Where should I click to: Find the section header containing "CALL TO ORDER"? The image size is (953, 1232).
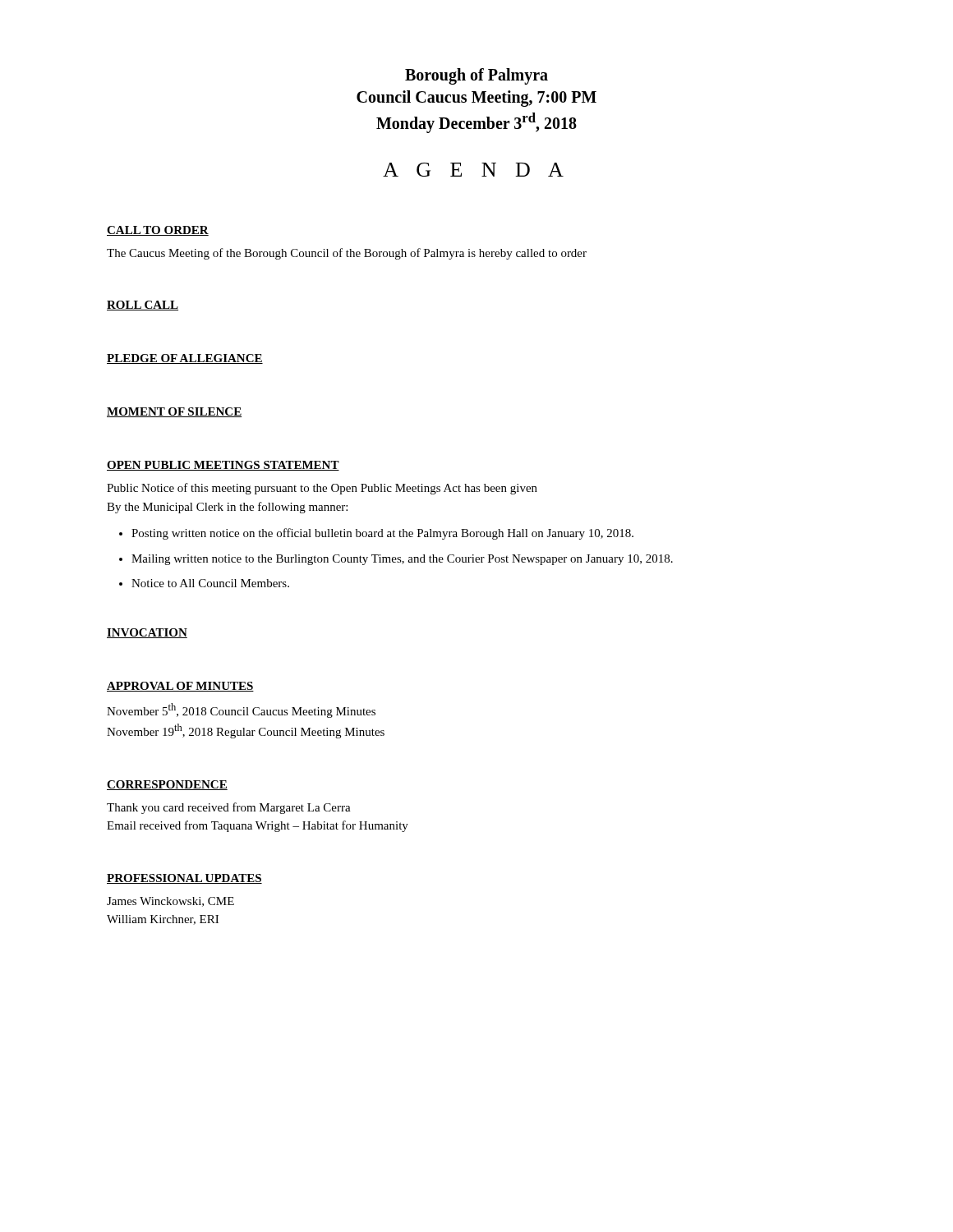158,230
